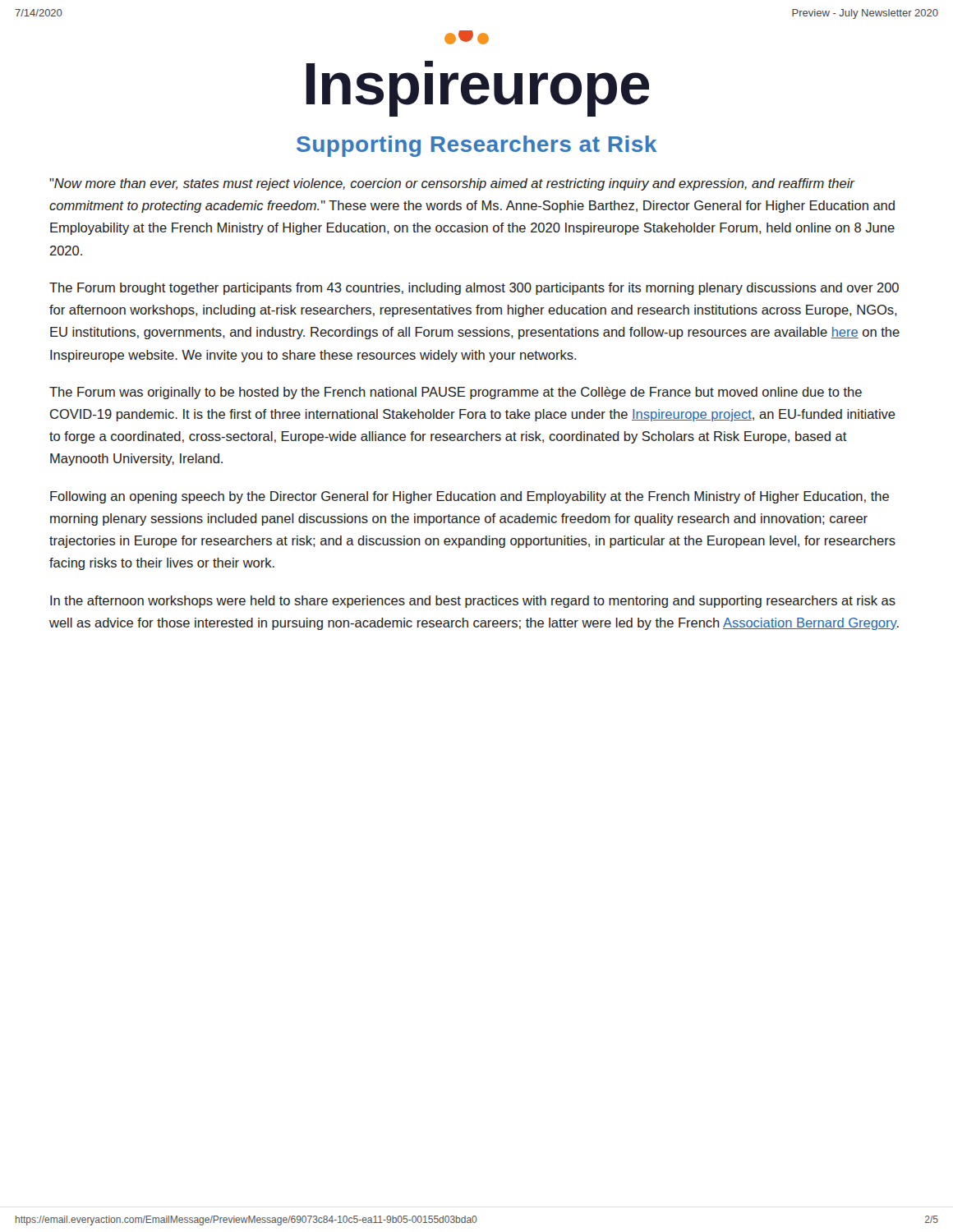This screenshot has width=953, height=1232.
Task: Point to the block beginning "The Forum was originally to be hosted"
Action: (x=476, y=426)
